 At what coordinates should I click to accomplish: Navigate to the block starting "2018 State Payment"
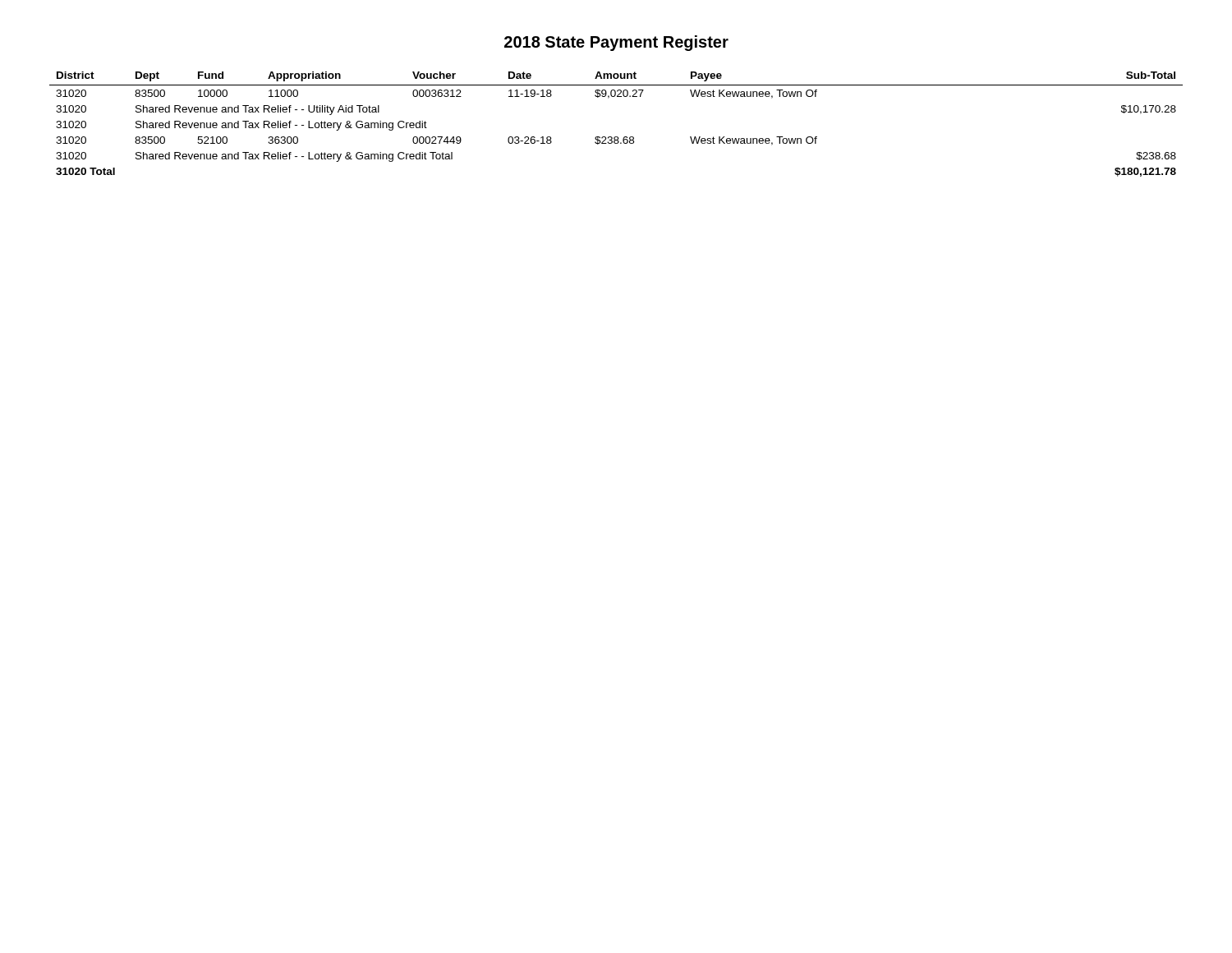tap(616, 42)
